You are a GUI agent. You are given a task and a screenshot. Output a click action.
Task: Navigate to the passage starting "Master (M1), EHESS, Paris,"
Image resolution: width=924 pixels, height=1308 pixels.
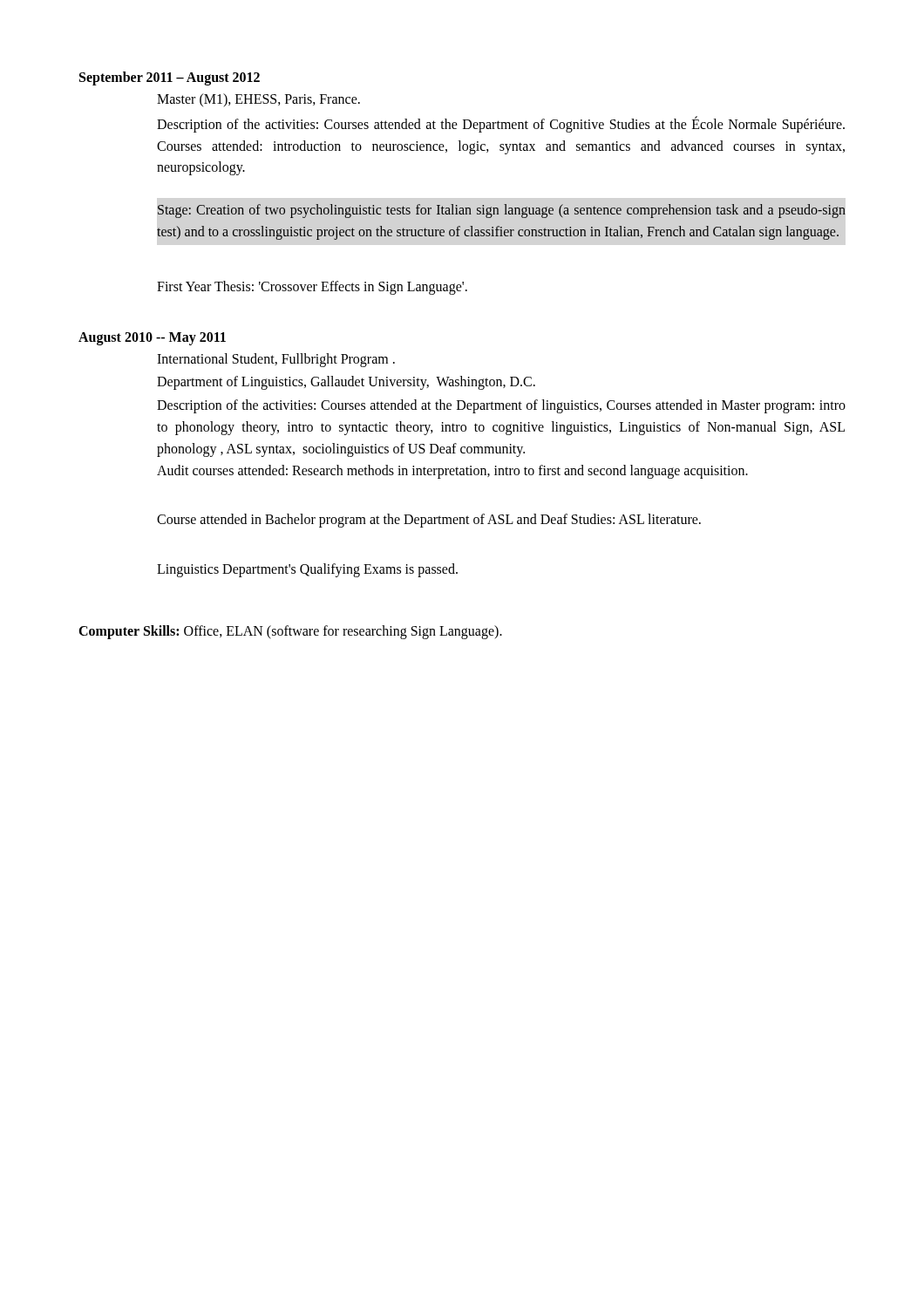pyautogui.click(x=259, y=99)
